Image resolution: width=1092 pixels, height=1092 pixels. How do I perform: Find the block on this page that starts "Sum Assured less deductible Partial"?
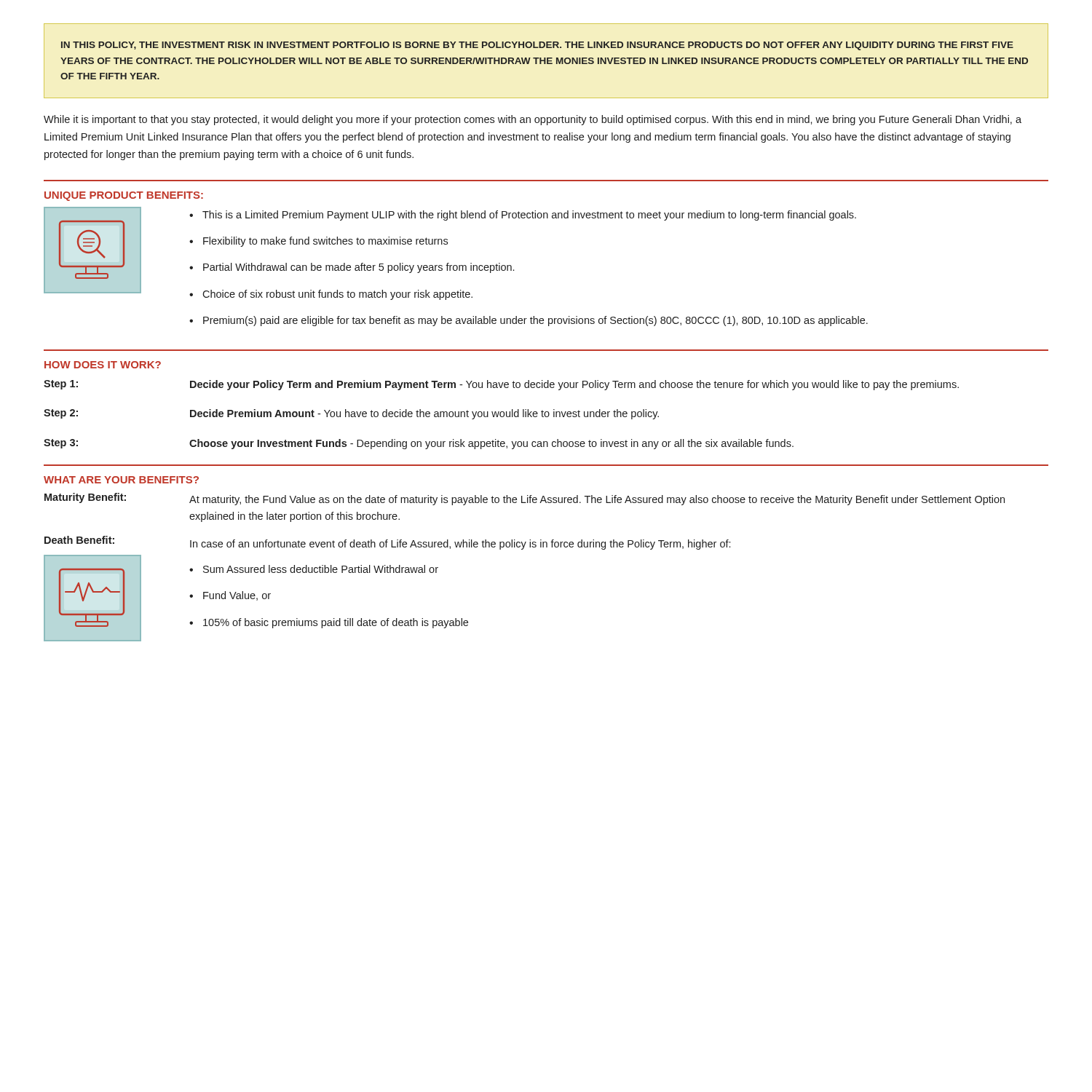click(320, 569)
